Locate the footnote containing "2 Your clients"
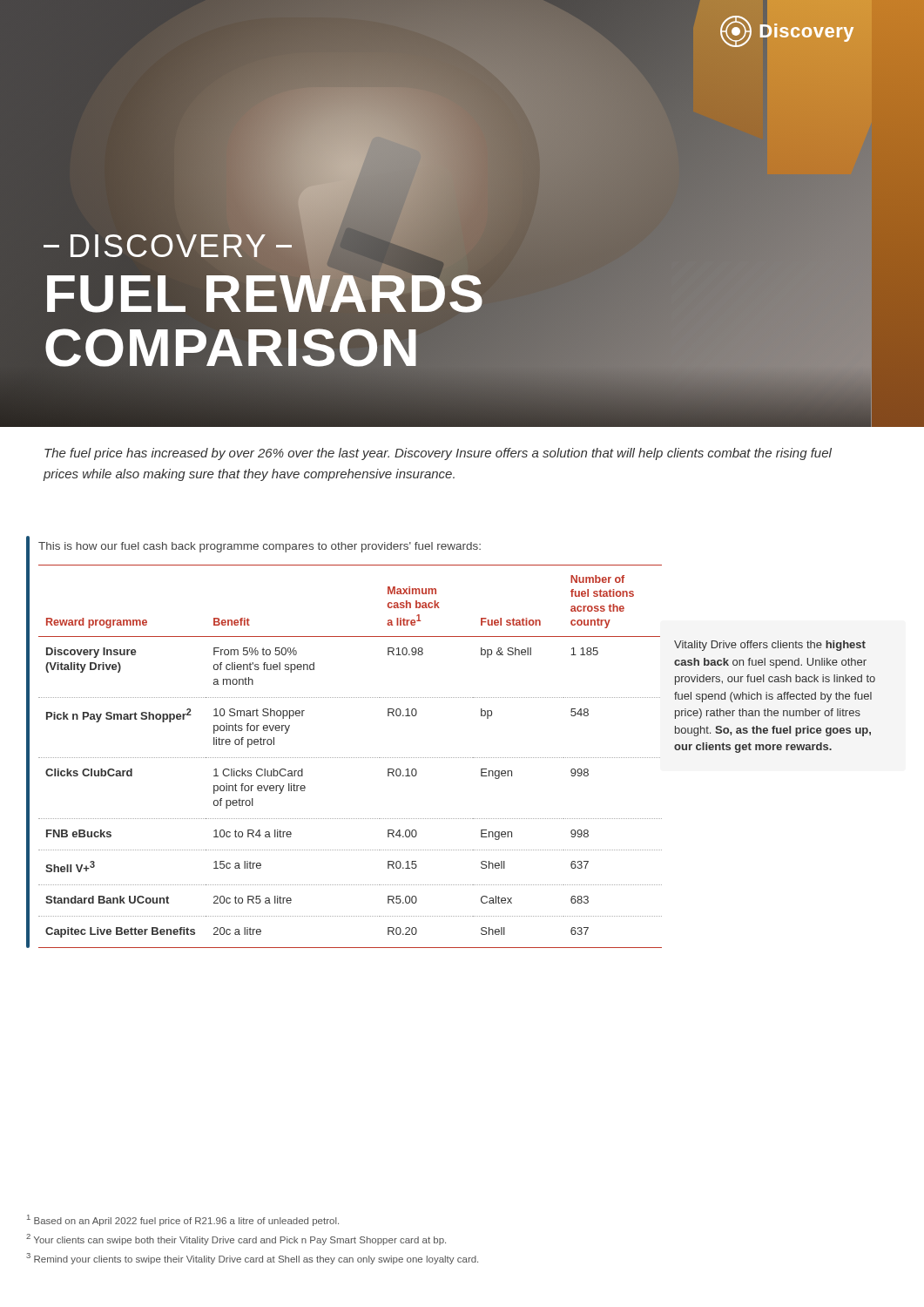The image size is (924, 1307). pyautogui.click(x=237, y=1238)
